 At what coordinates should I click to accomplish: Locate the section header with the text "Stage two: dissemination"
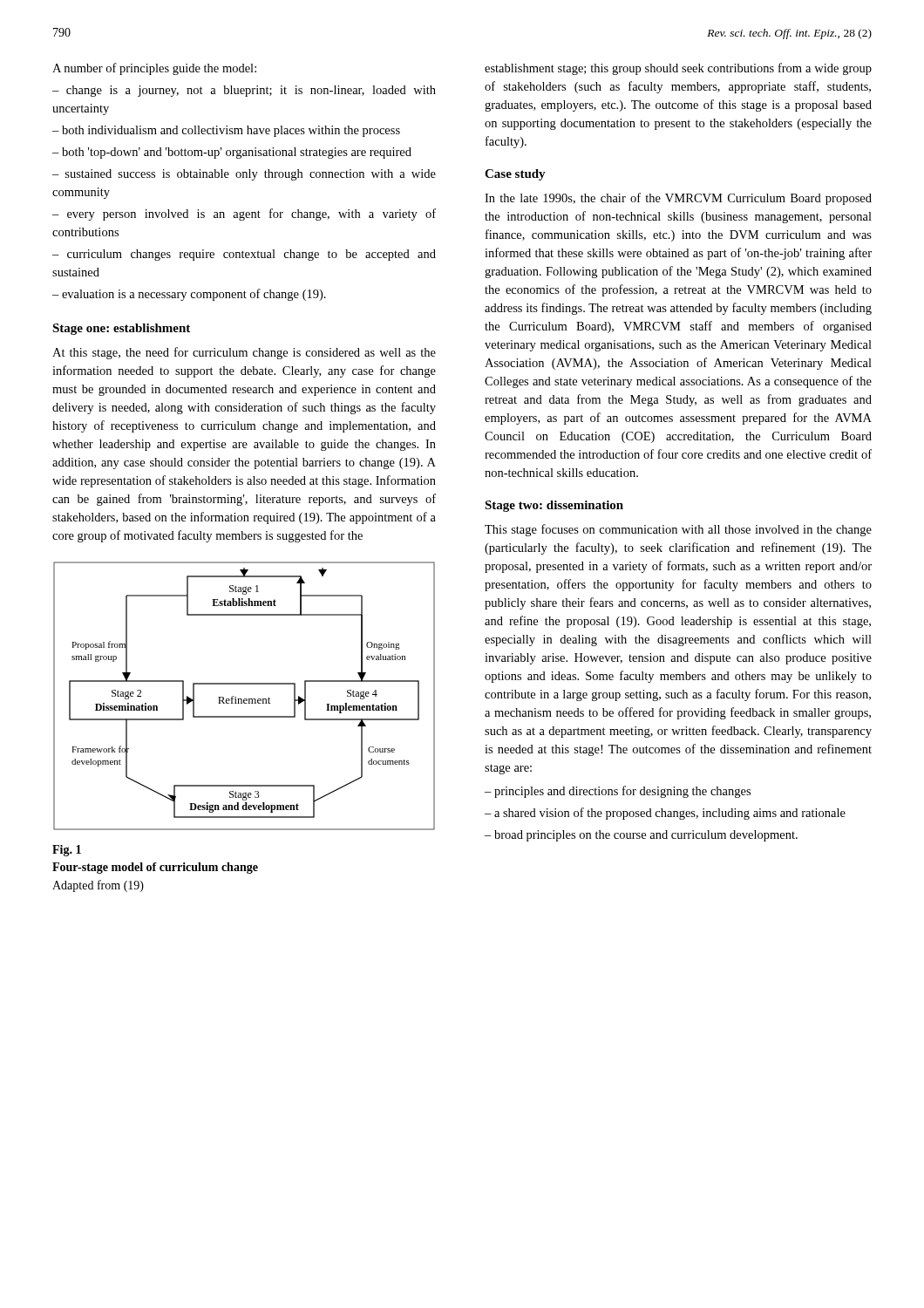[554, 505]
